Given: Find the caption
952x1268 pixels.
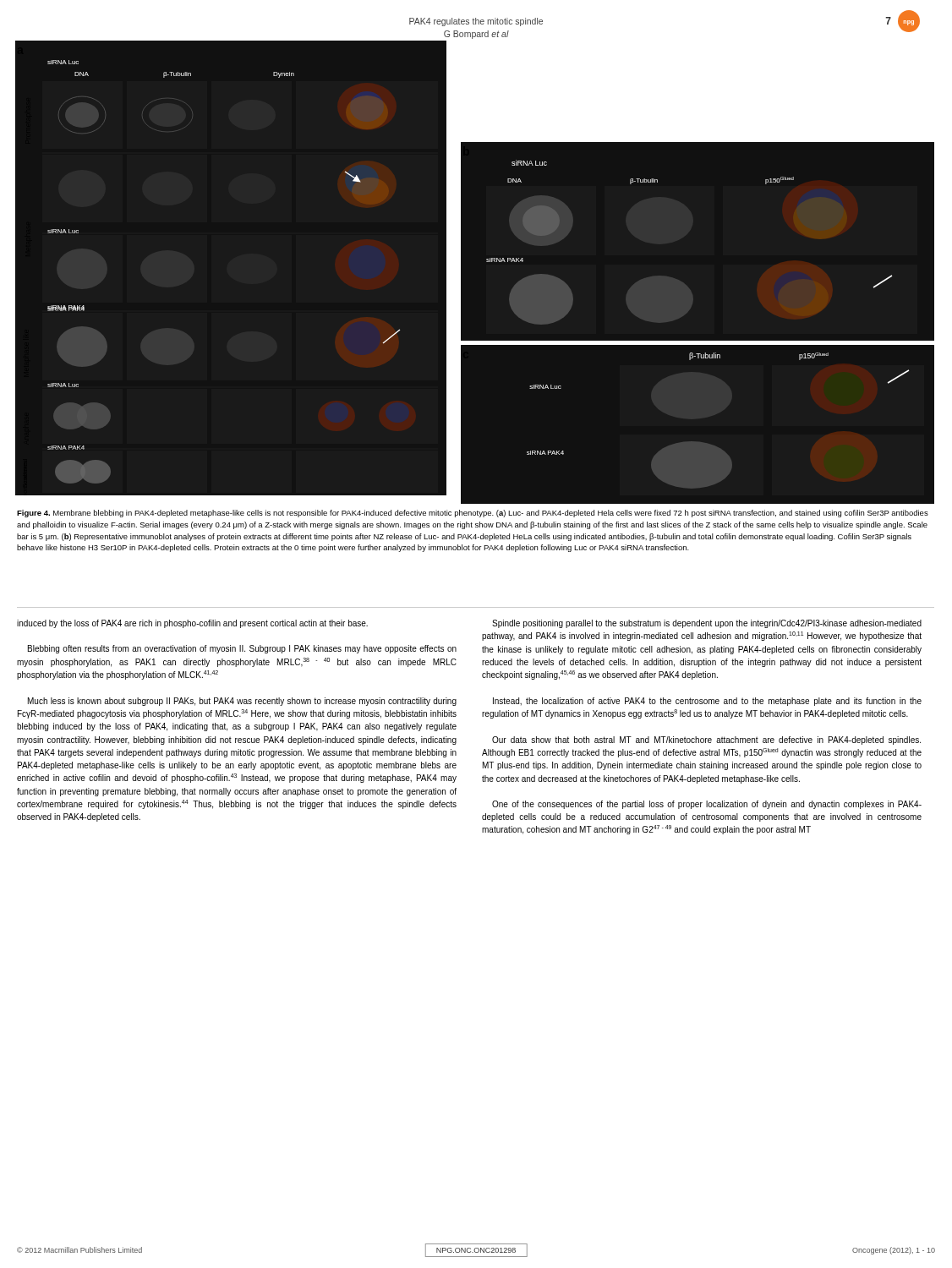Looking at the screenshot, I should 472,530.
